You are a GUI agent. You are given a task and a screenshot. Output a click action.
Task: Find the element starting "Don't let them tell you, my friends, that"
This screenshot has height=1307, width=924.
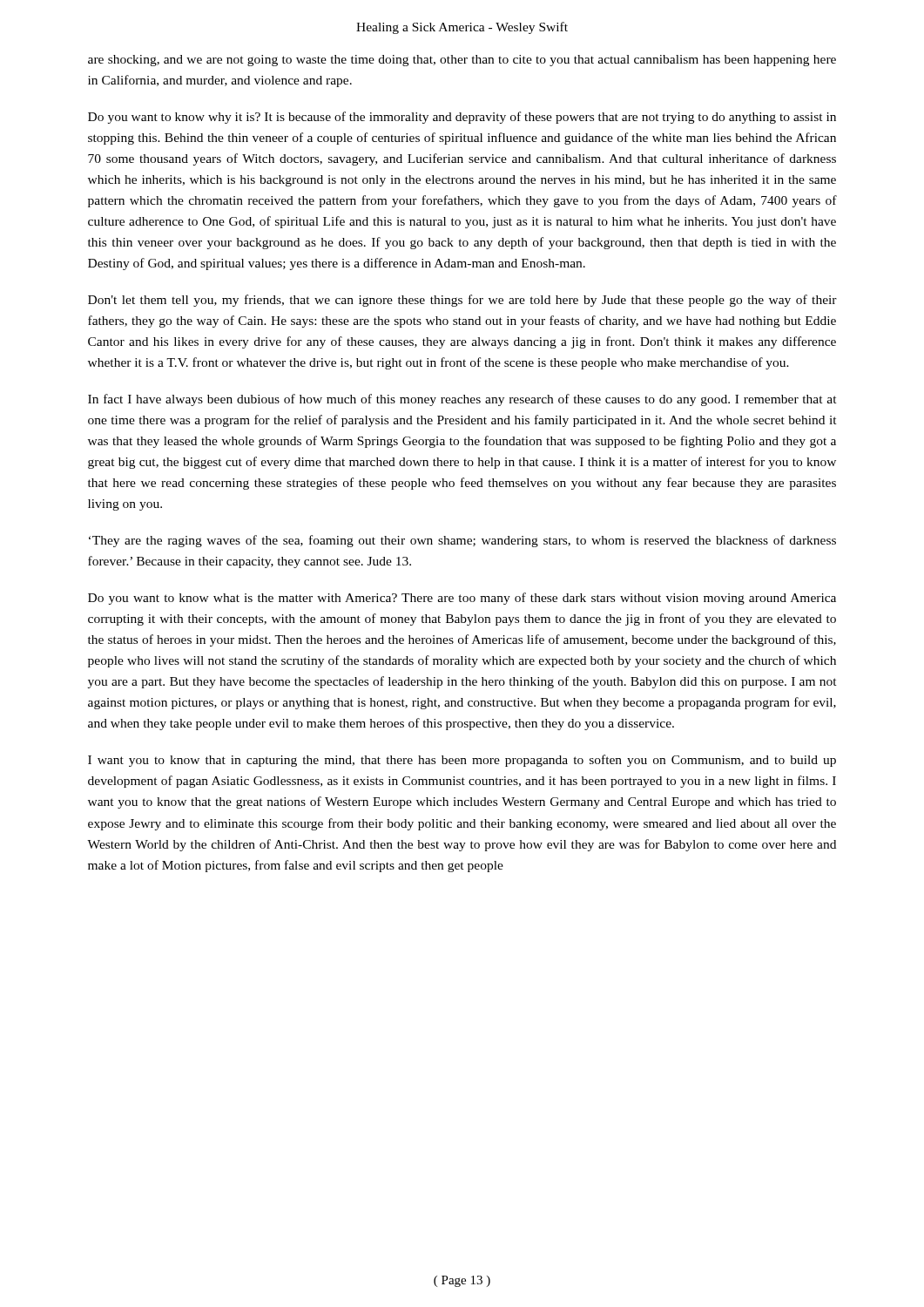(462, 331)
